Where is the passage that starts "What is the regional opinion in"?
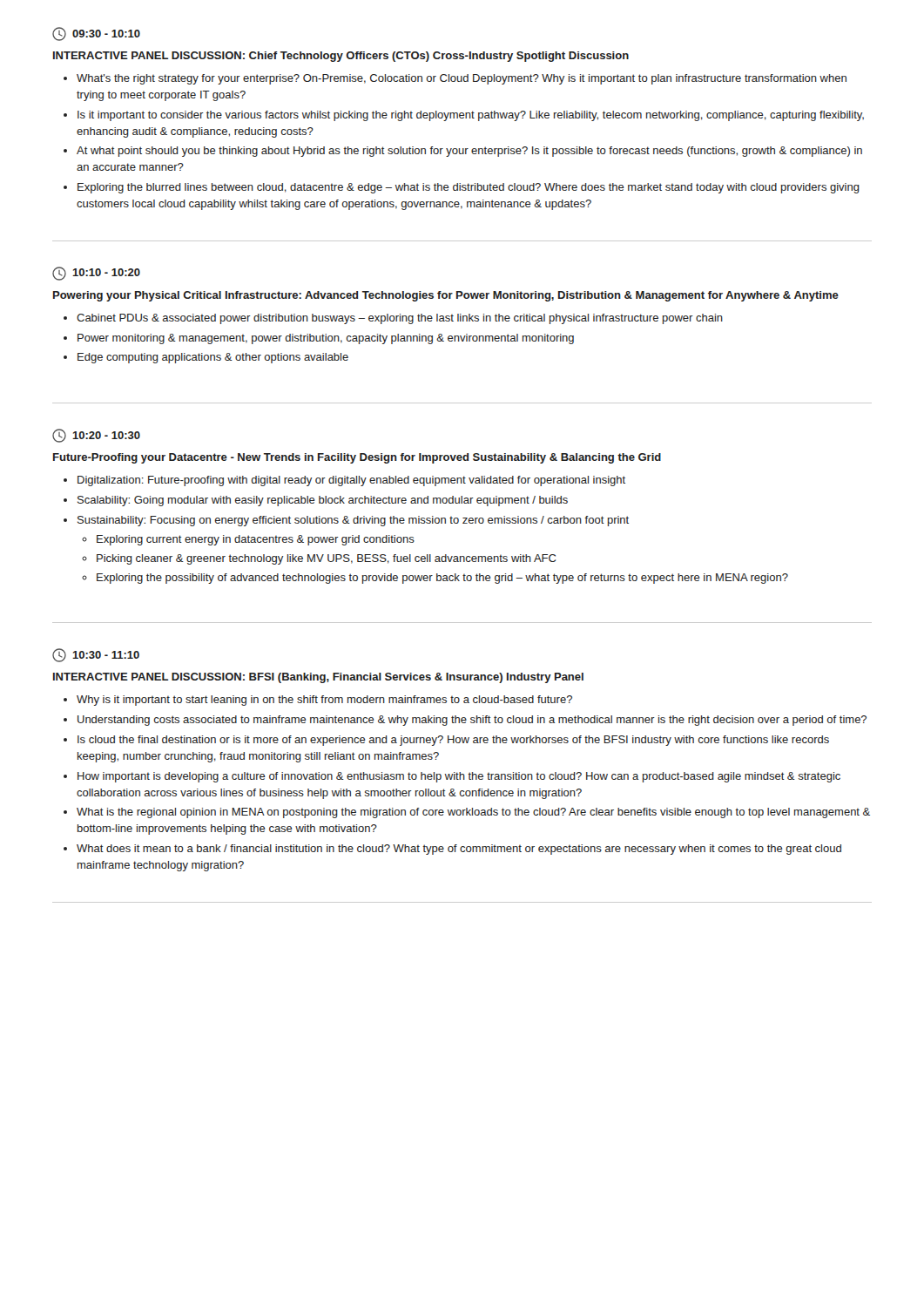The width and height of the screenshot is (924, 1307). point(473,820)
